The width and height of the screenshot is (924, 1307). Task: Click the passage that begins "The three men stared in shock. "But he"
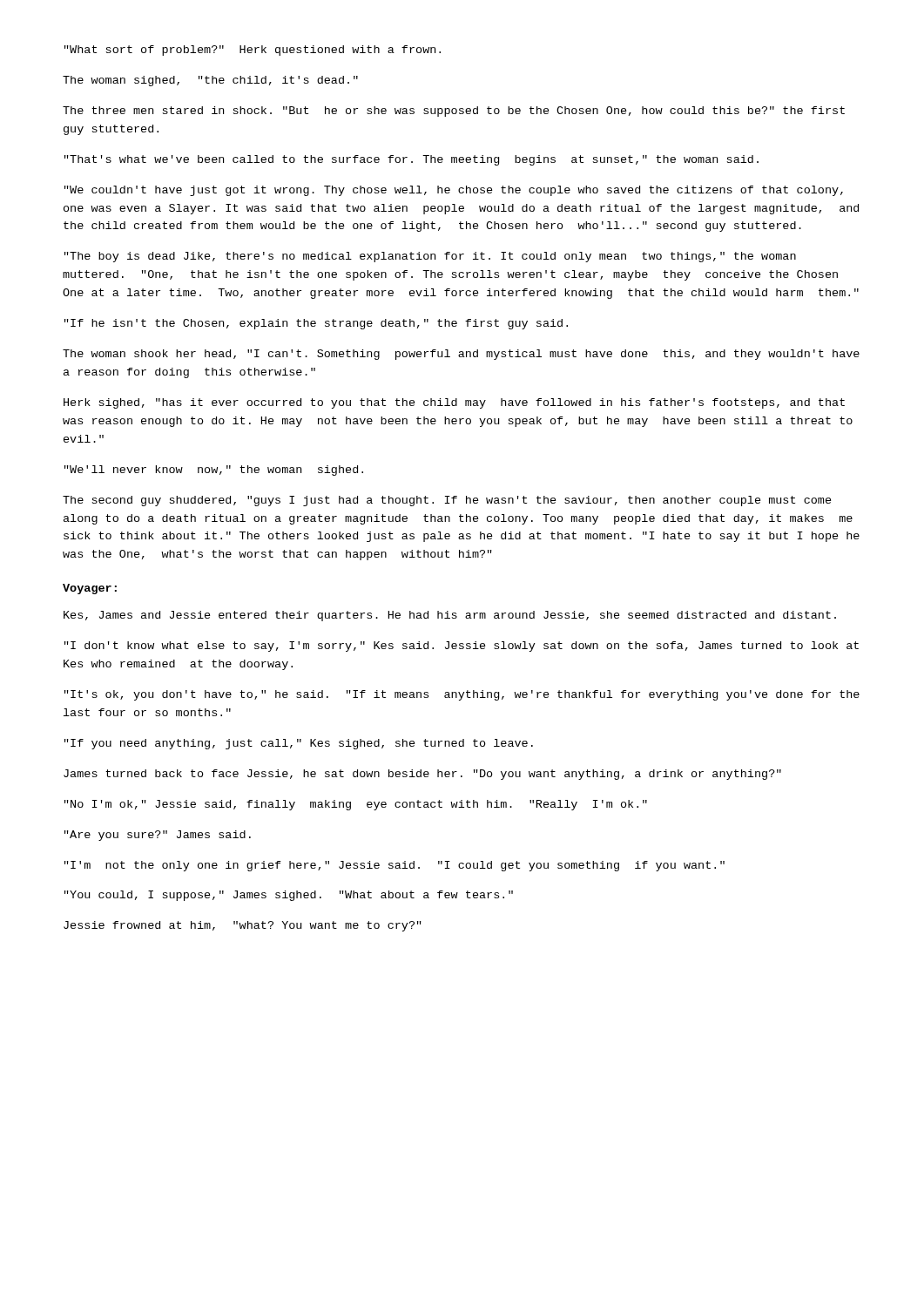click(x=454, y=120)
